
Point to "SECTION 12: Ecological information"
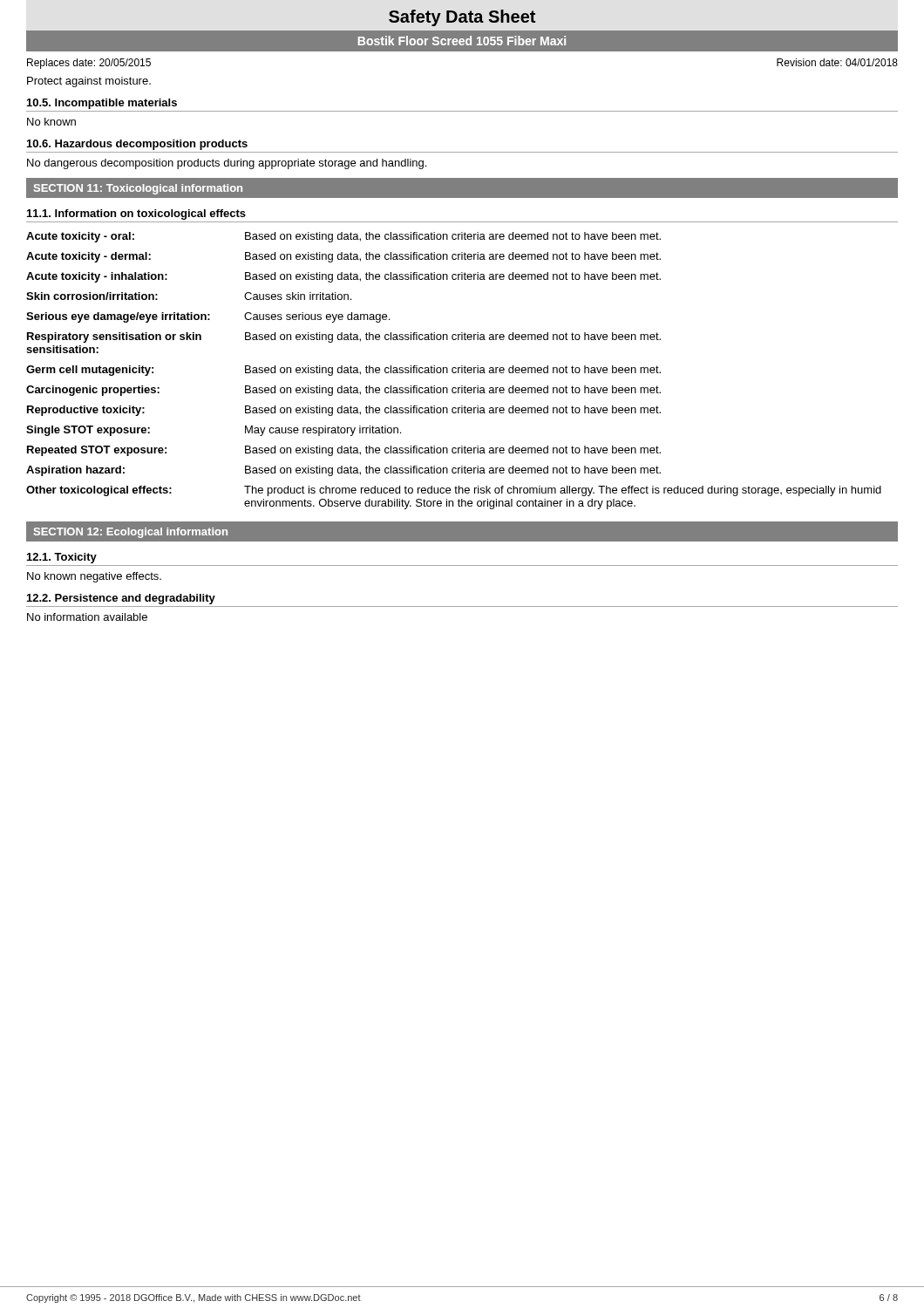click(x=131, y=531)
